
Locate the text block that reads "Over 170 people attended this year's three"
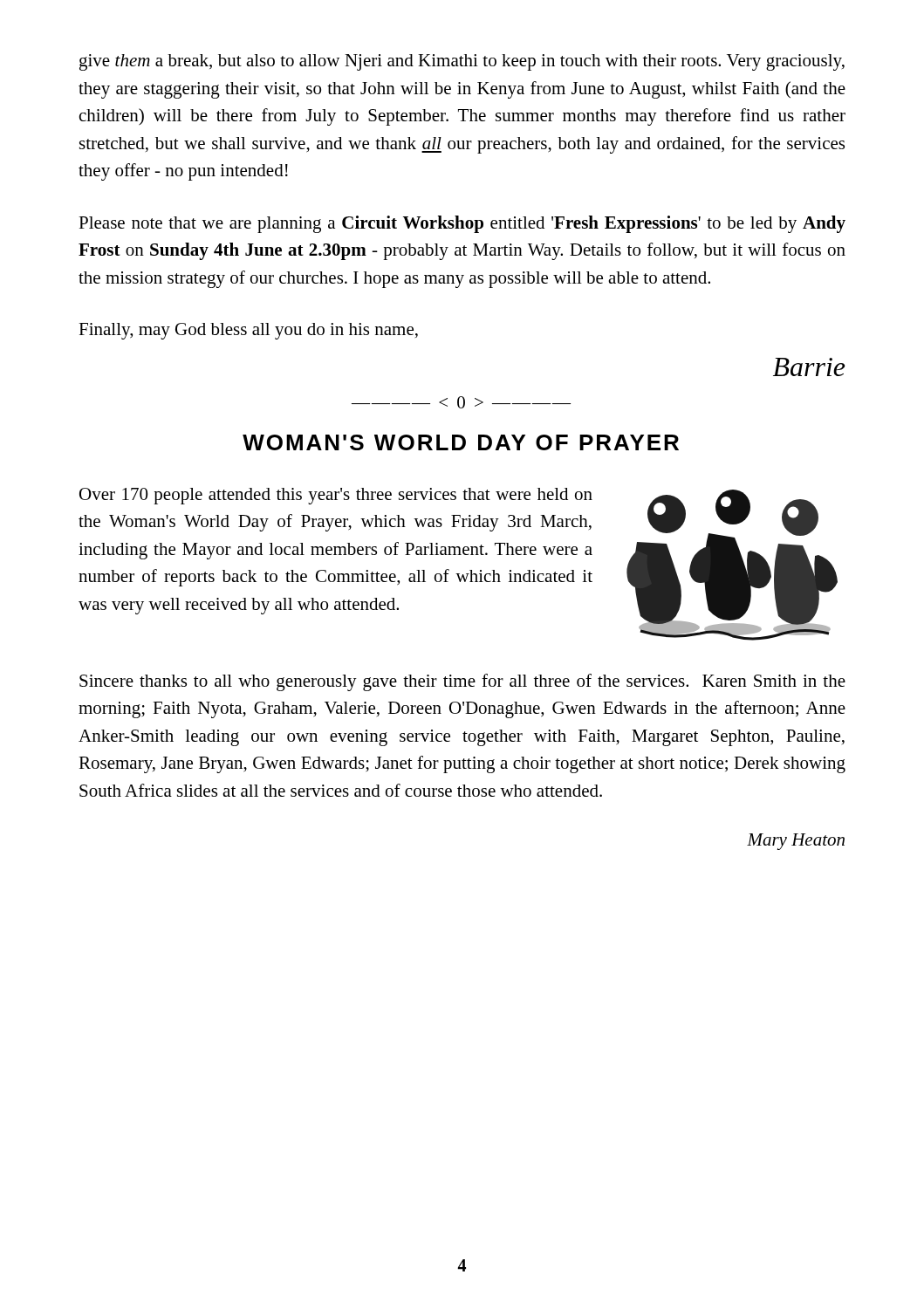point(336,548)
